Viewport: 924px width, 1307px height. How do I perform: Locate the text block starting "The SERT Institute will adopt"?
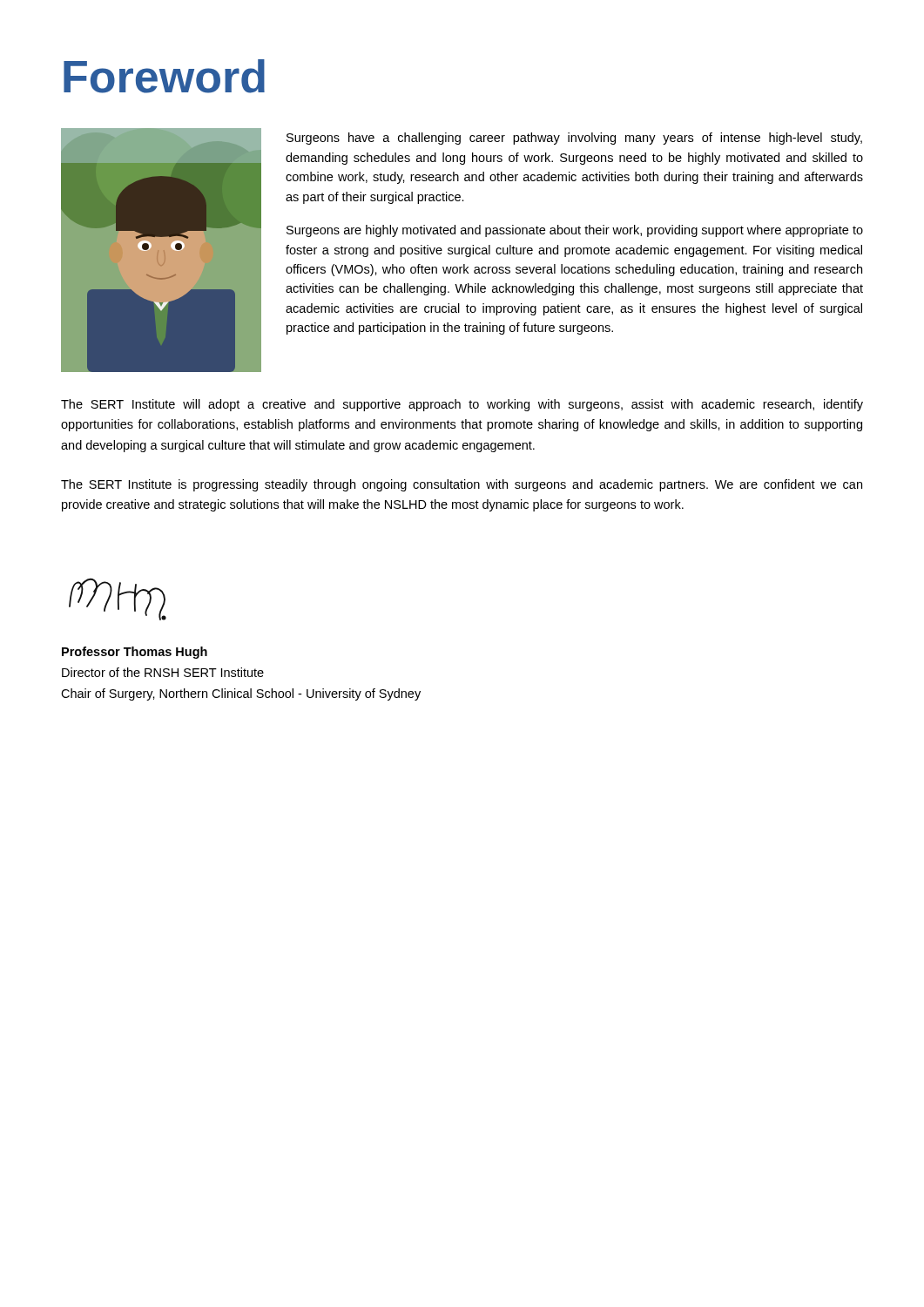coord(462,425)
